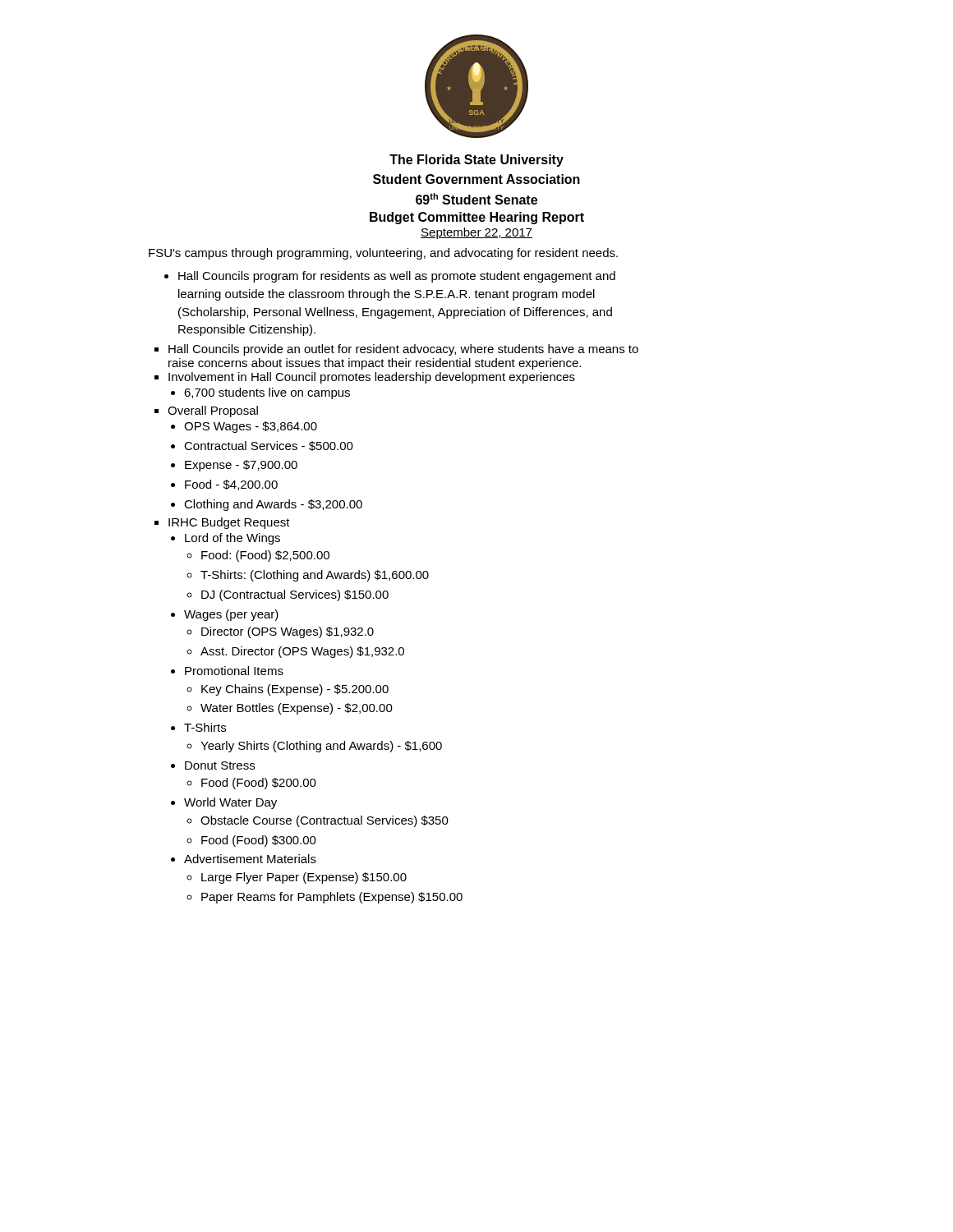Locate the block starting "Asst. Director (OPS Wages) $1,932.0"
The height and width of the screenshot is (1232, 953).
click(x=302, y=652)
